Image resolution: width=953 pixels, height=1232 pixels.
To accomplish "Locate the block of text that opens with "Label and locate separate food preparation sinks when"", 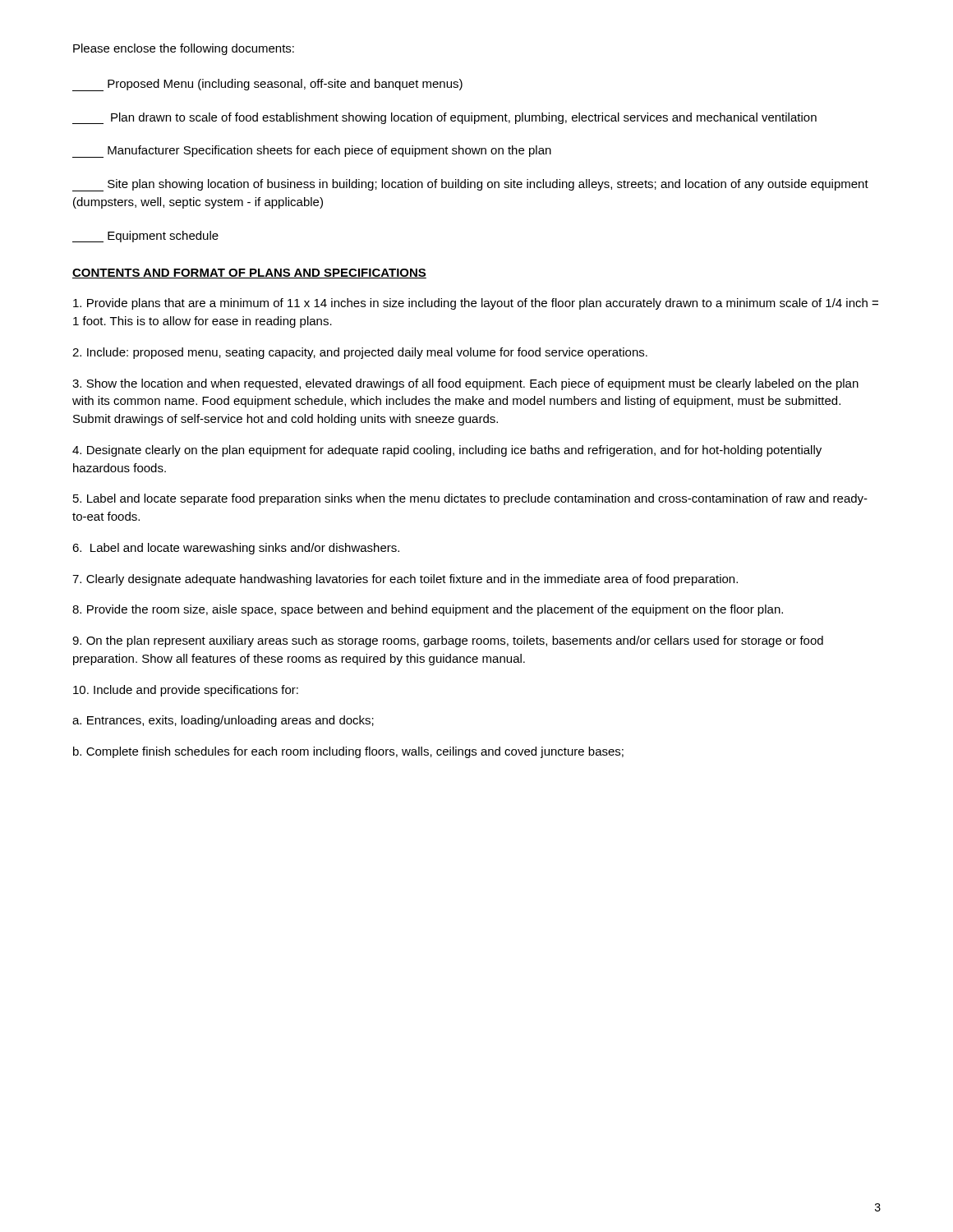I will coord(470,507).
